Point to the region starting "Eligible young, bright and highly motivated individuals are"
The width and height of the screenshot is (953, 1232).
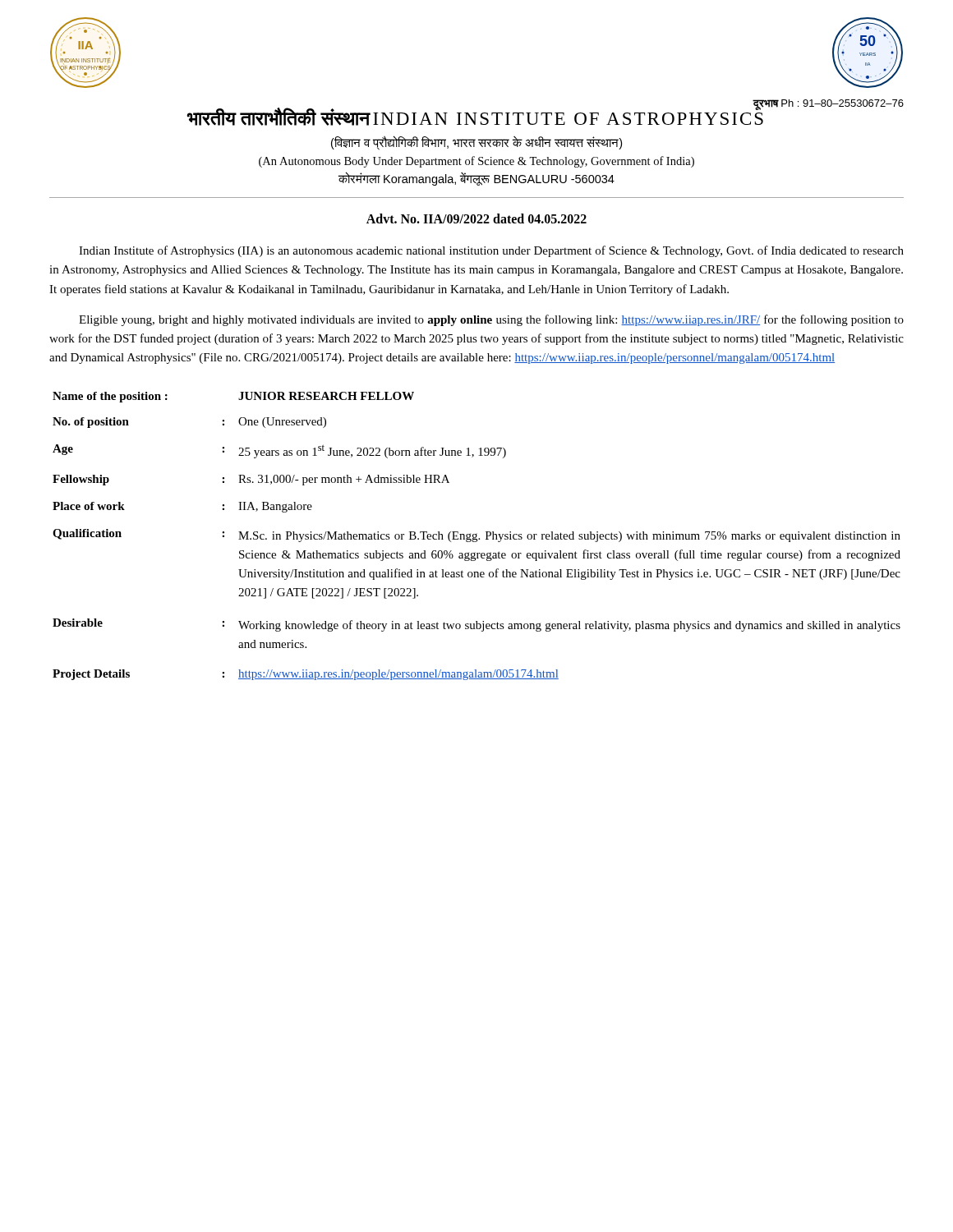pyautogui.click(x=476, y=338)
